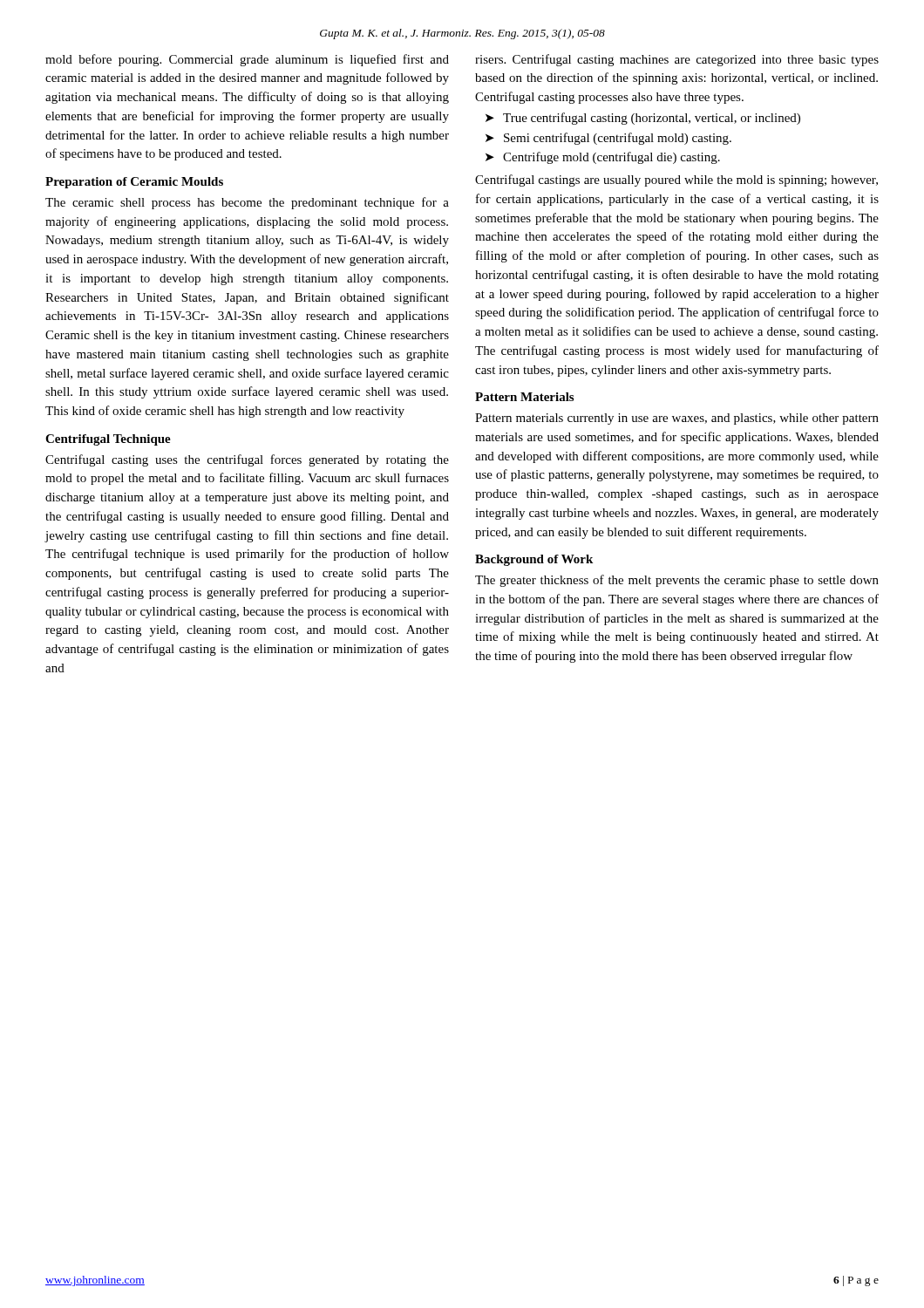Image resolution: width=924 pixels, height=1308 pixels.
Task: Click on the text block with the text "The ceramic shell"
Action: [x=247, y=306]
